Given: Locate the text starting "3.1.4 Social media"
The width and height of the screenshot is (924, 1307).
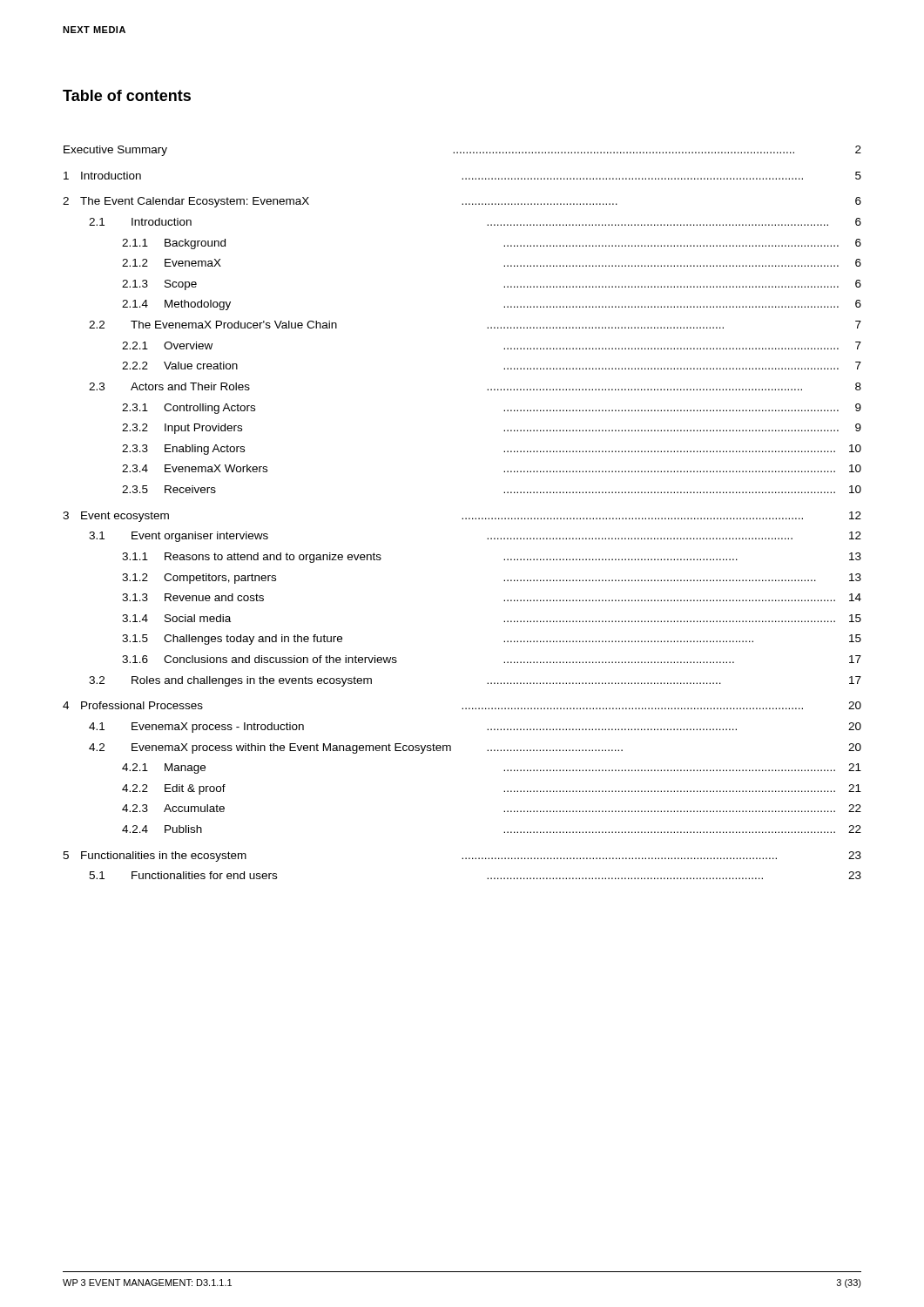Looking at the screenshot, I should click(492, 618).
